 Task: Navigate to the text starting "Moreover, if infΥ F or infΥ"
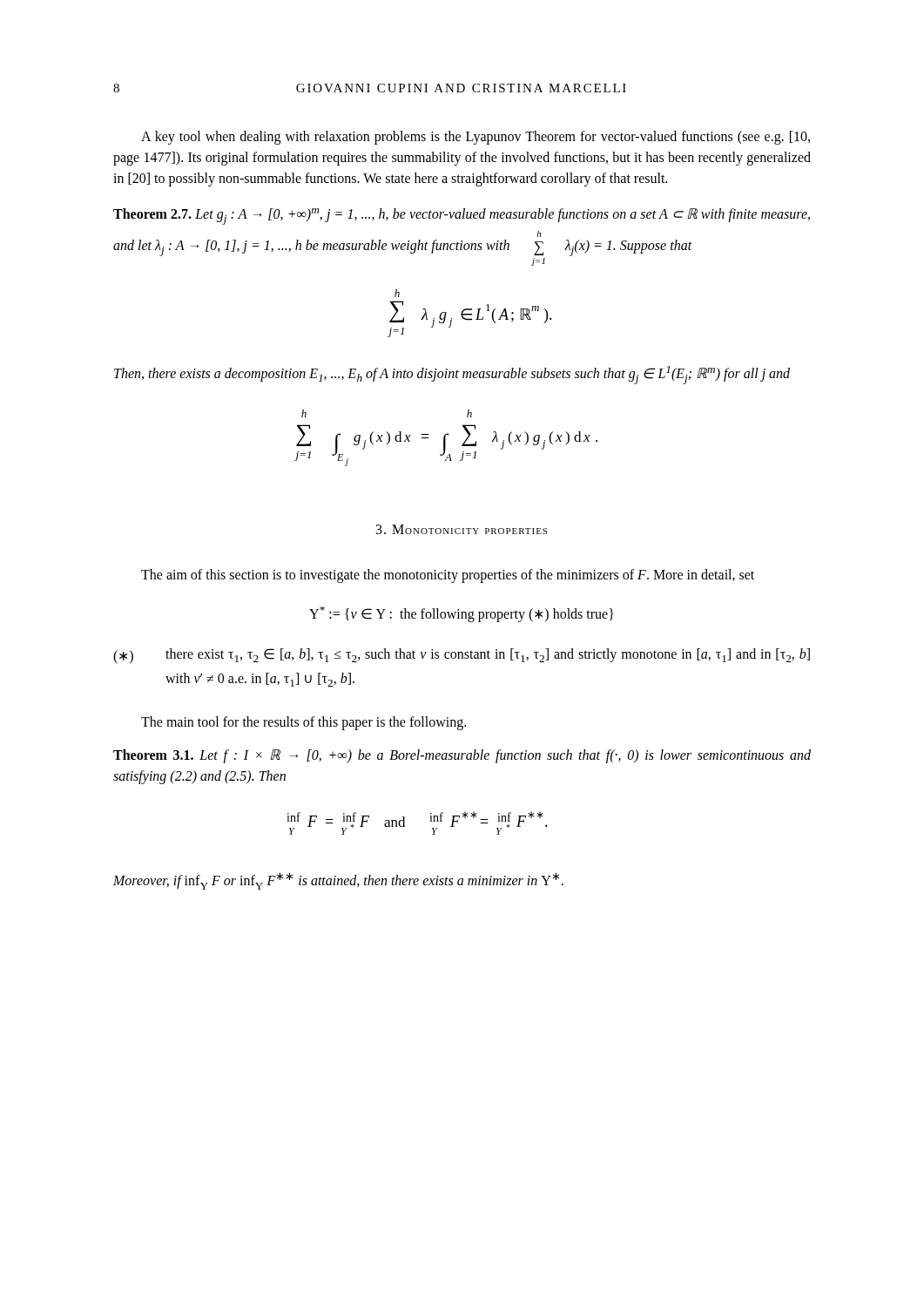click(339, 880)
